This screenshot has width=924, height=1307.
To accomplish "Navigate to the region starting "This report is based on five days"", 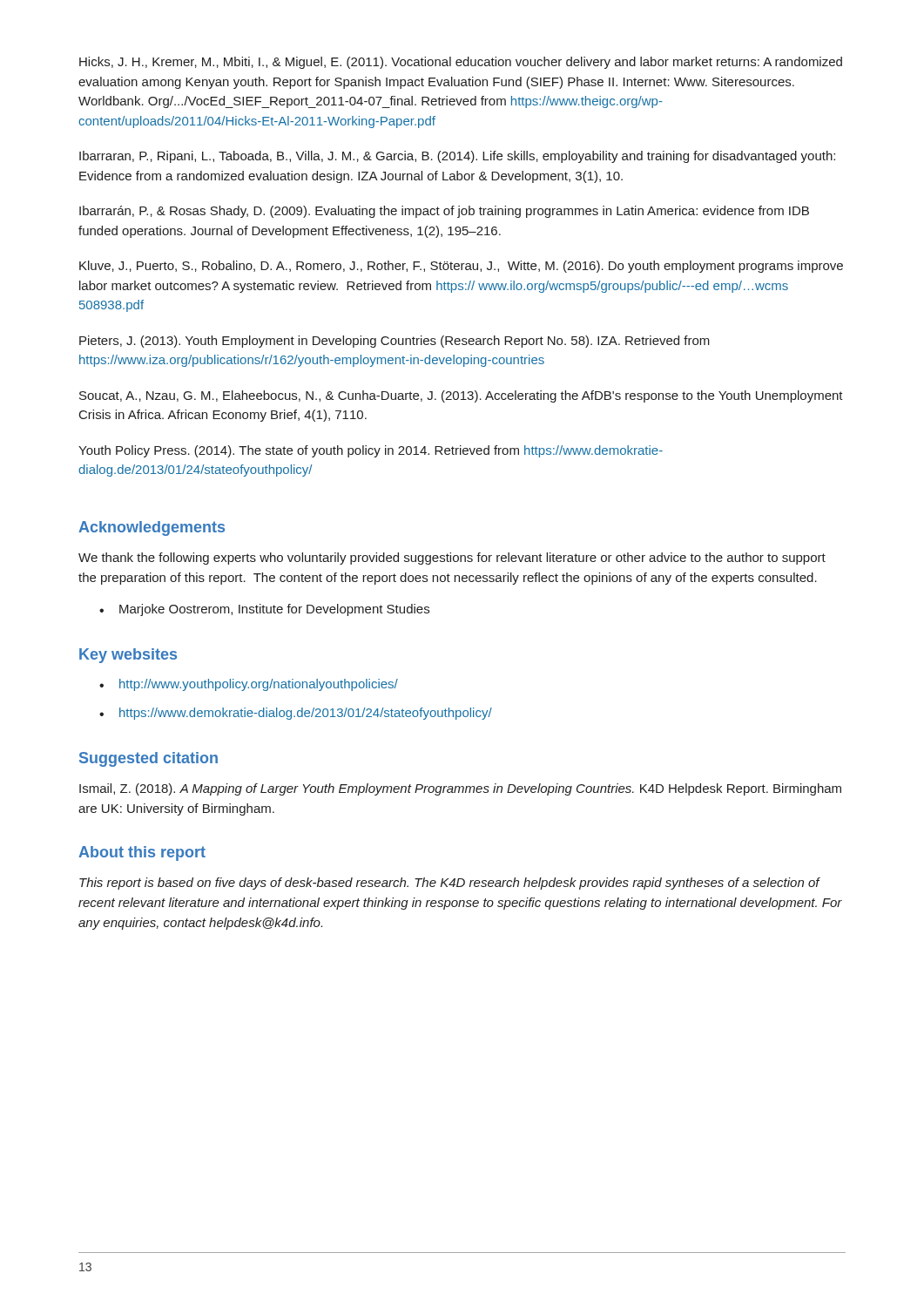I will (460, 902).
